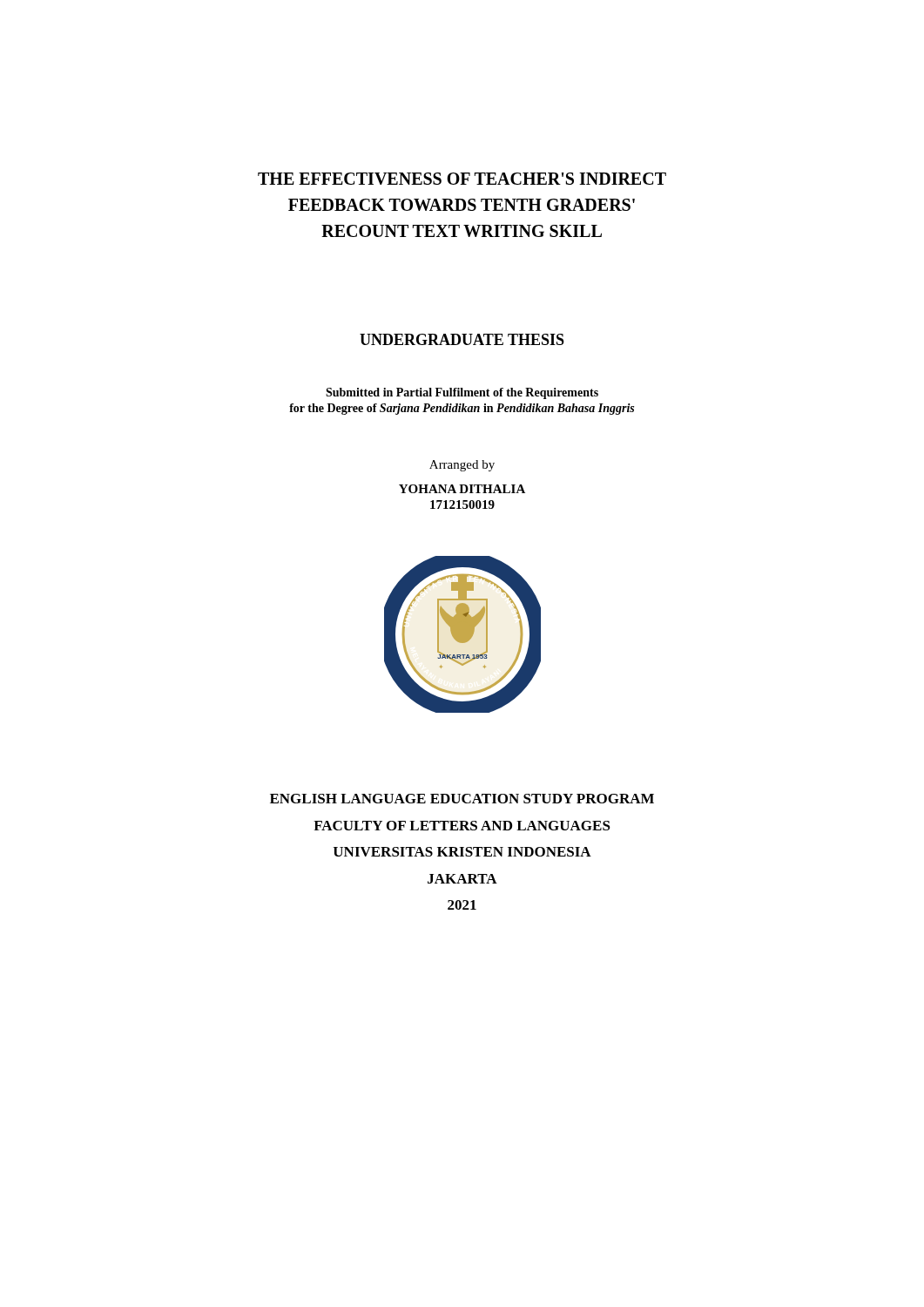This screenshot has width=924, height=1307.
Task: Click on the title containing "THE EFFECTIVENESS OF TEACHER'S INDIRECT"
Action: [462, 205]
